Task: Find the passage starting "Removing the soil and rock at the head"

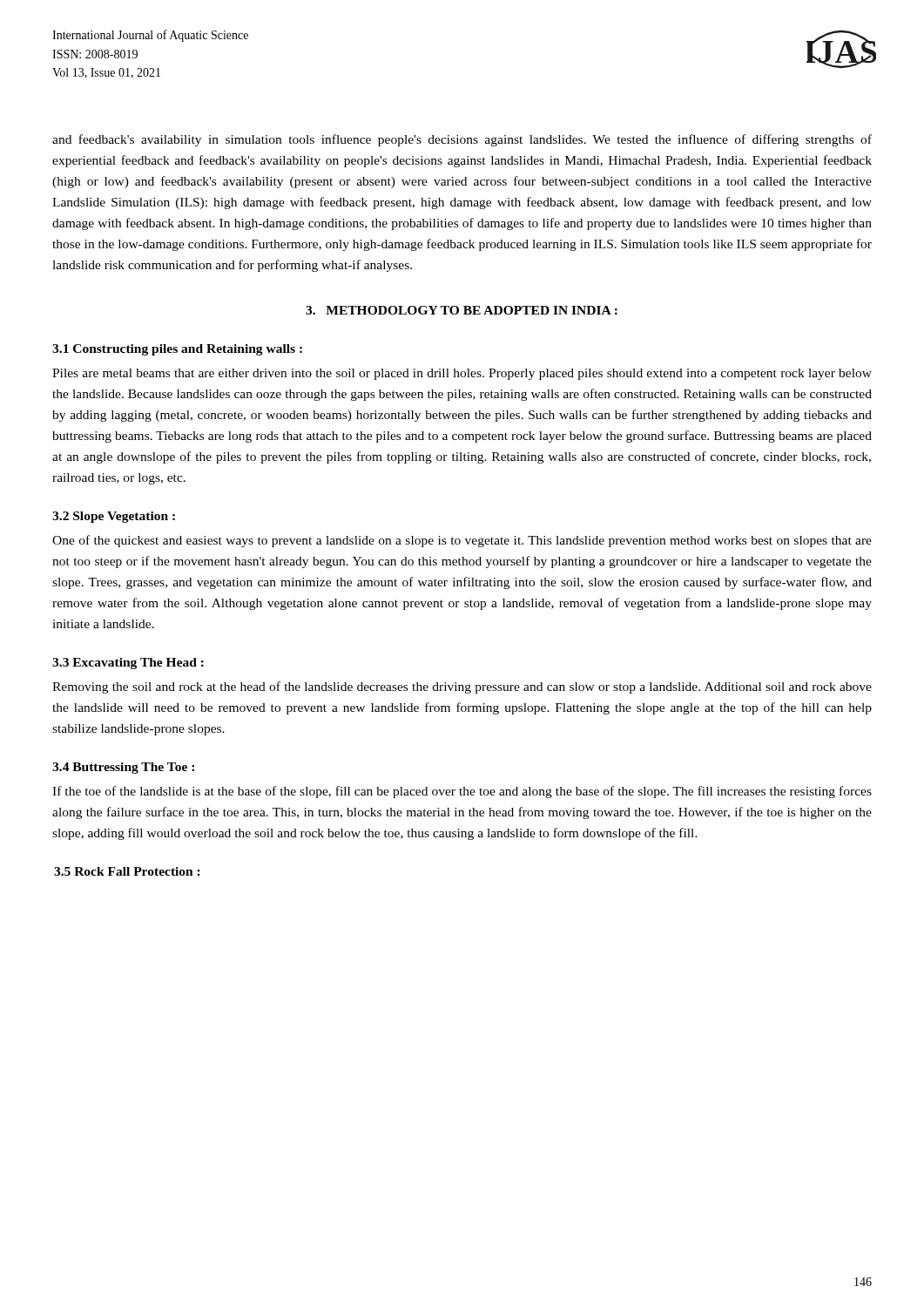Action: pos(462,707)
